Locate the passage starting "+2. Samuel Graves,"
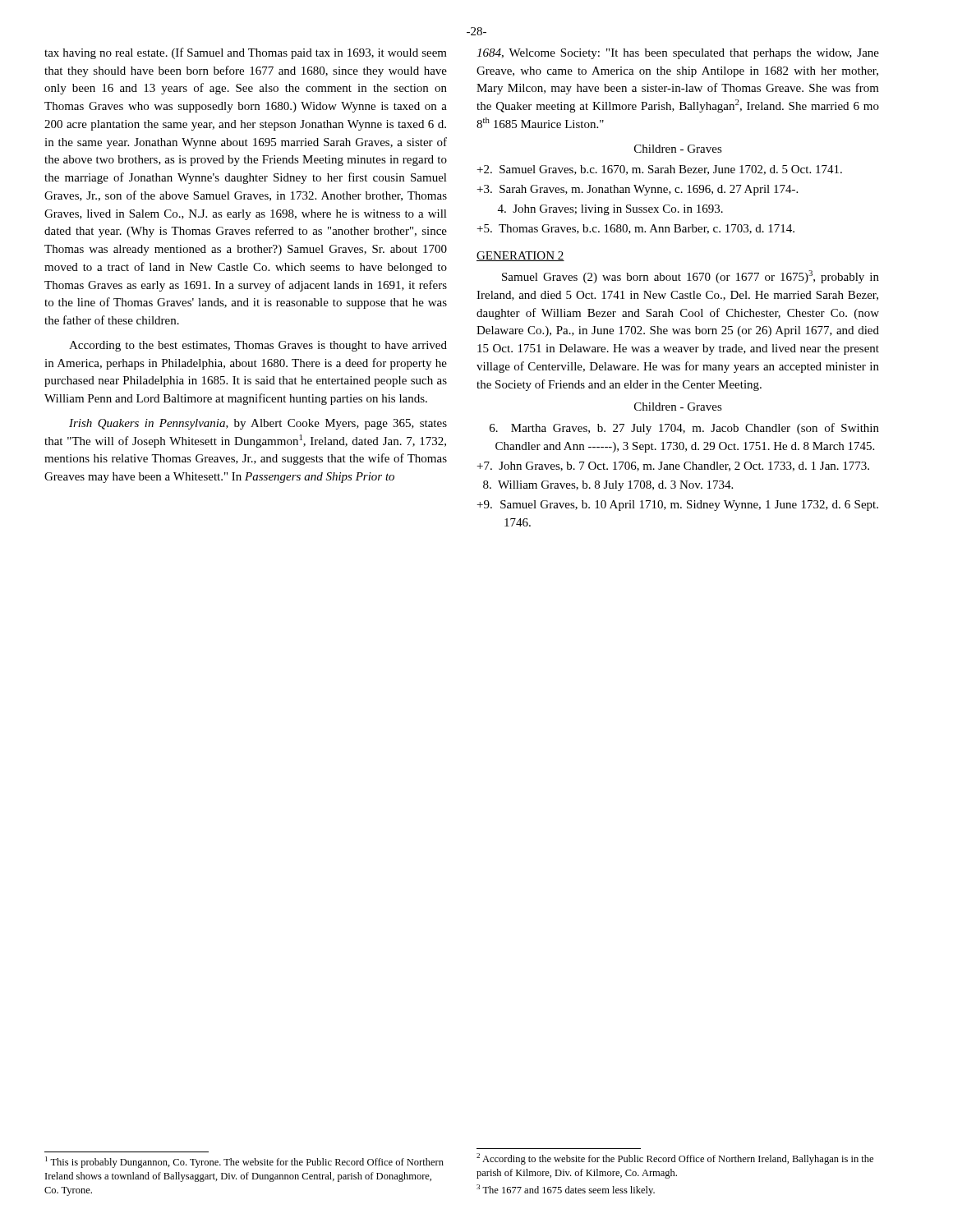 (x=660, y=169)
